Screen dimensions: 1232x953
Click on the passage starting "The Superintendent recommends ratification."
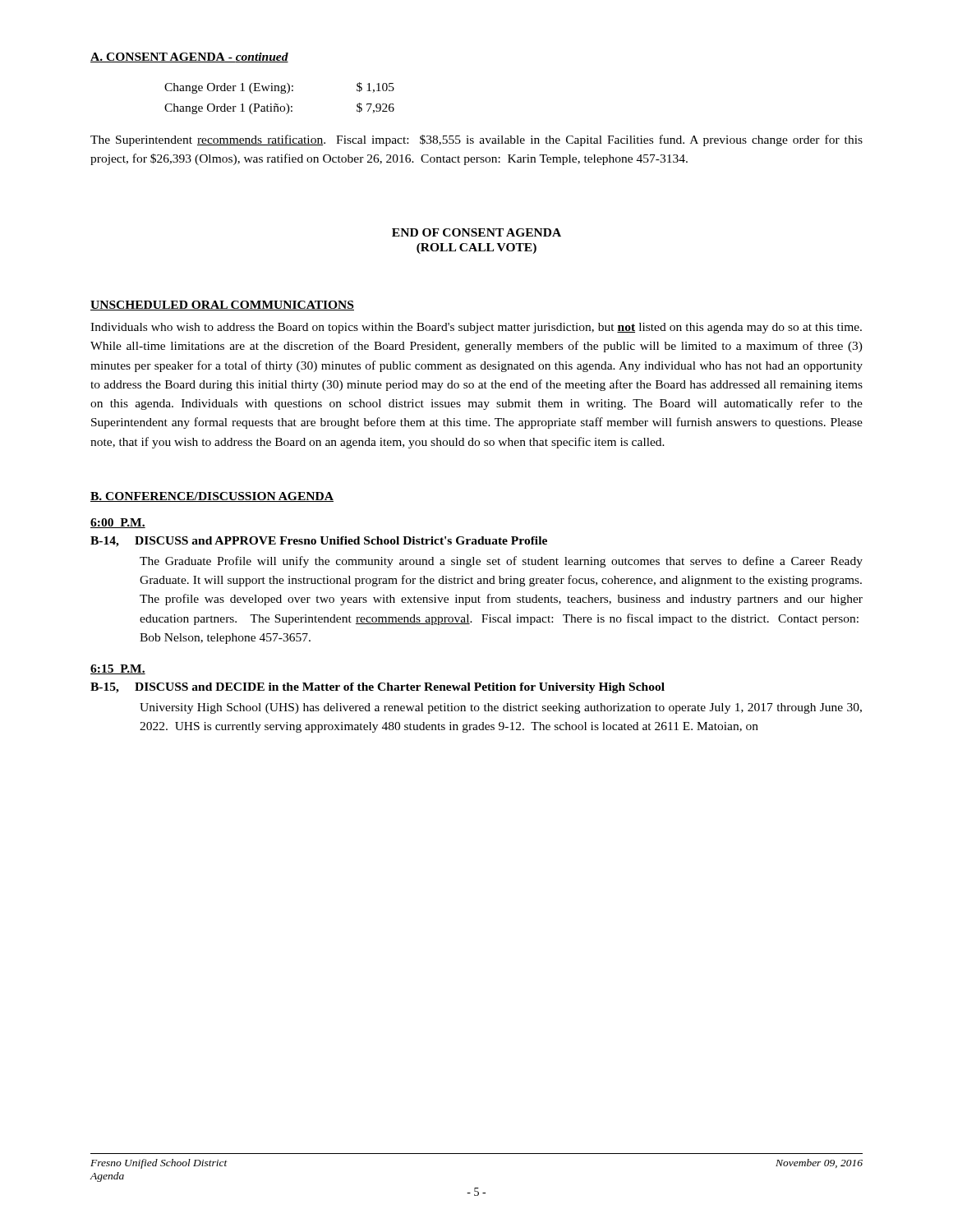tap(476, 148)
